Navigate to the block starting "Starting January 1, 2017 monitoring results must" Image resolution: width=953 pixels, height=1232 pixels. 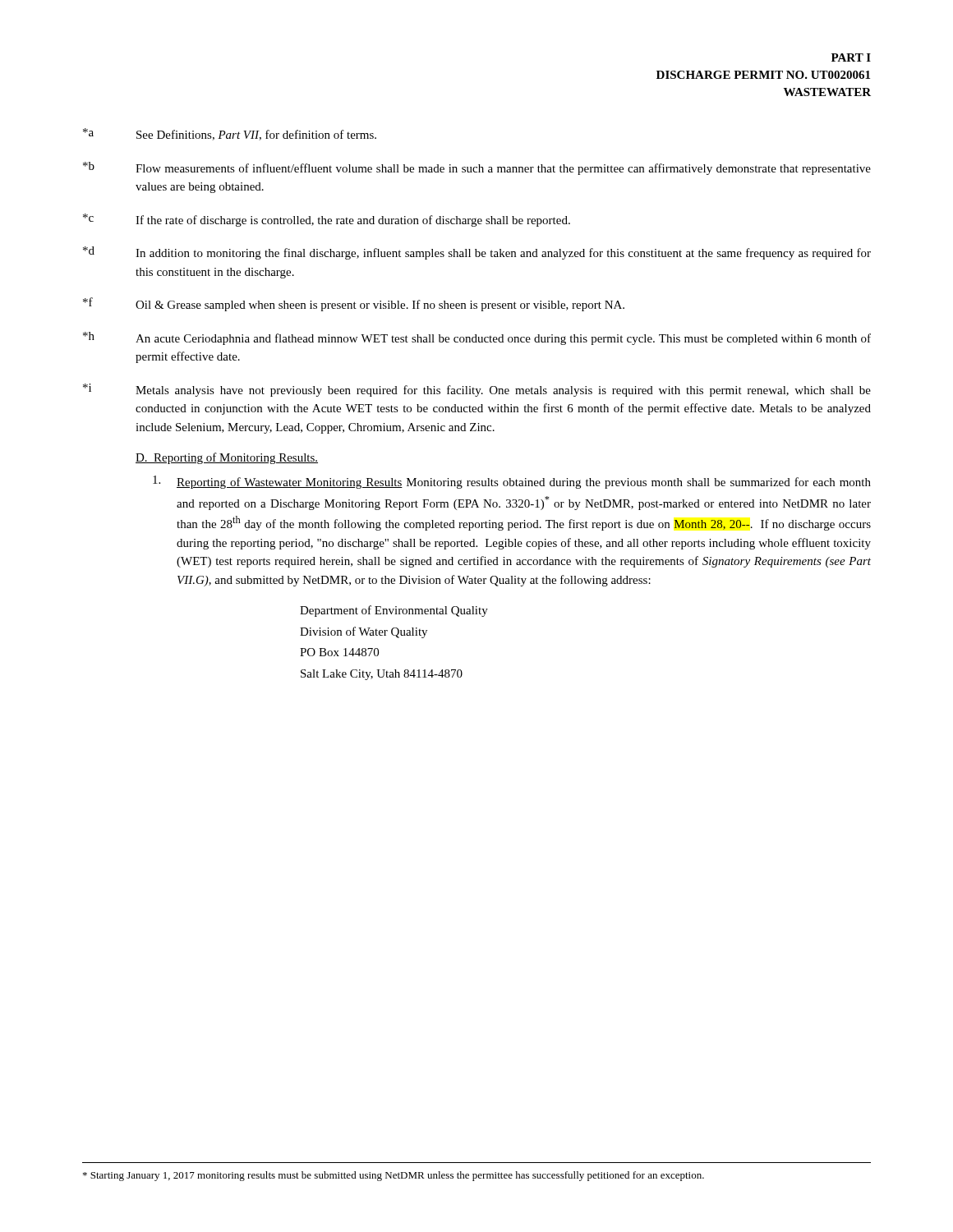(393, 1175)
